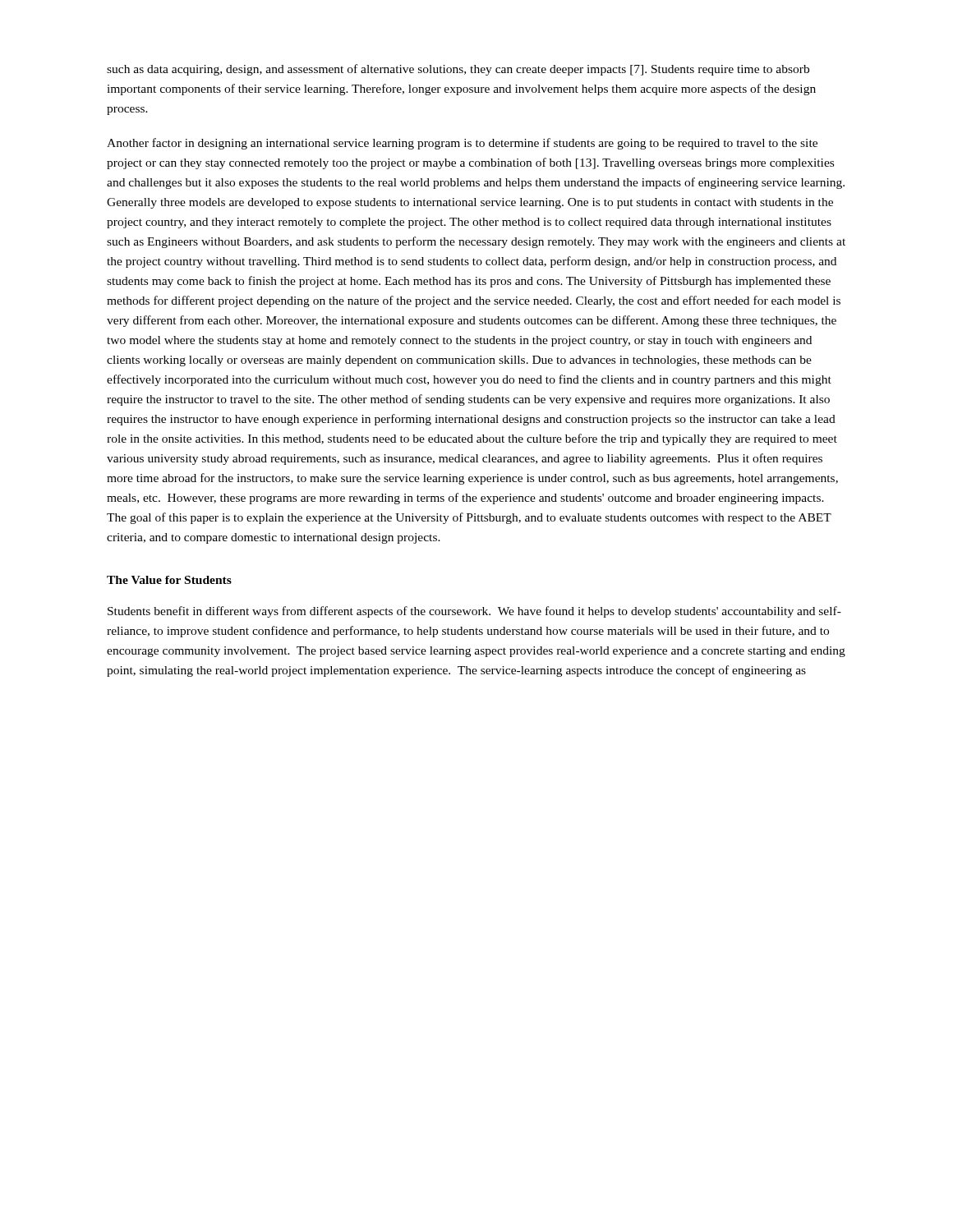Find the text block with the text "such as data acquiring, design, and assessment of"

click(x=461, y=88)
